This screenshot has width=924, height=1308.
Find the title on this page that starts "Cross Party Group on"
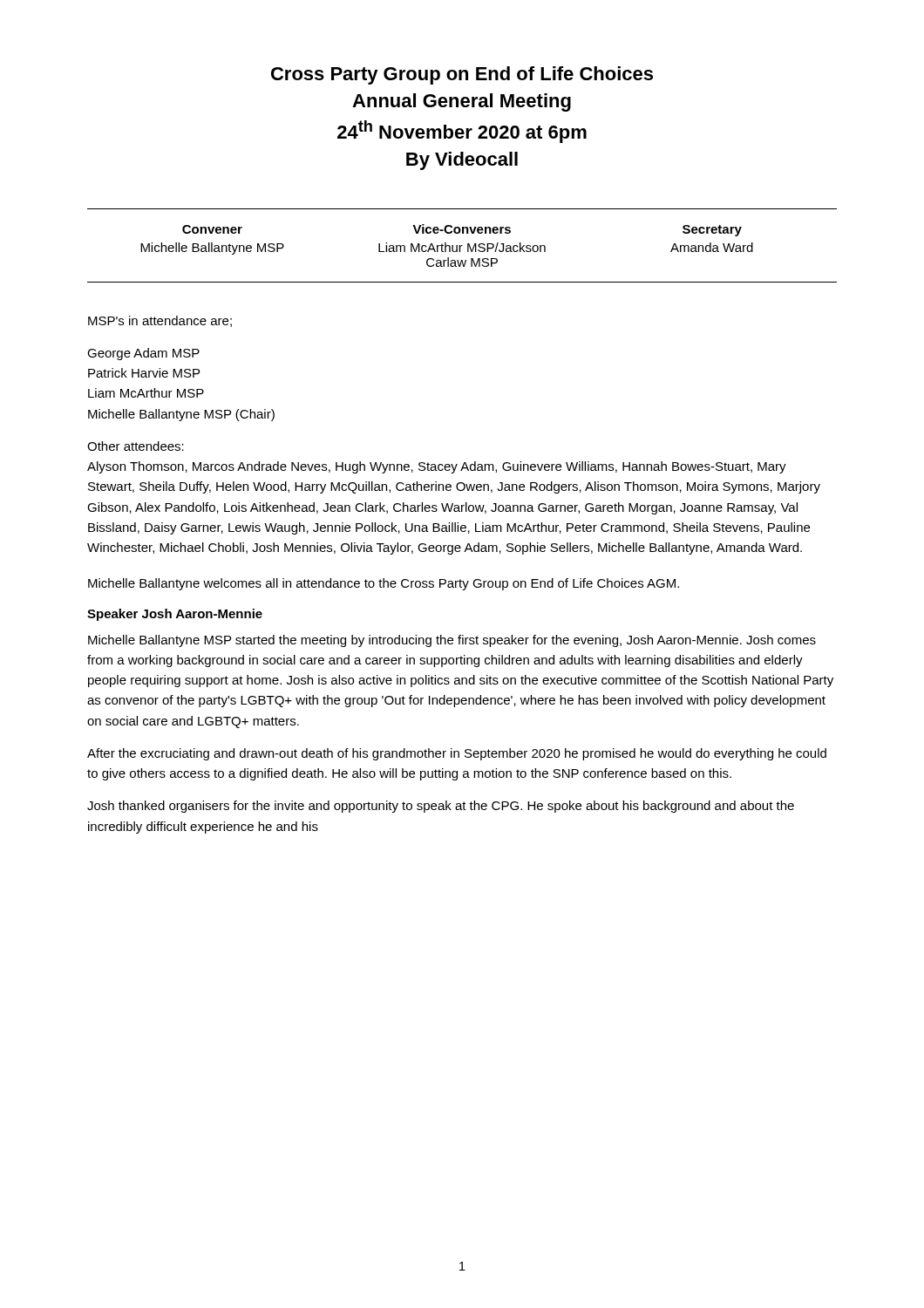pos(462,117)
